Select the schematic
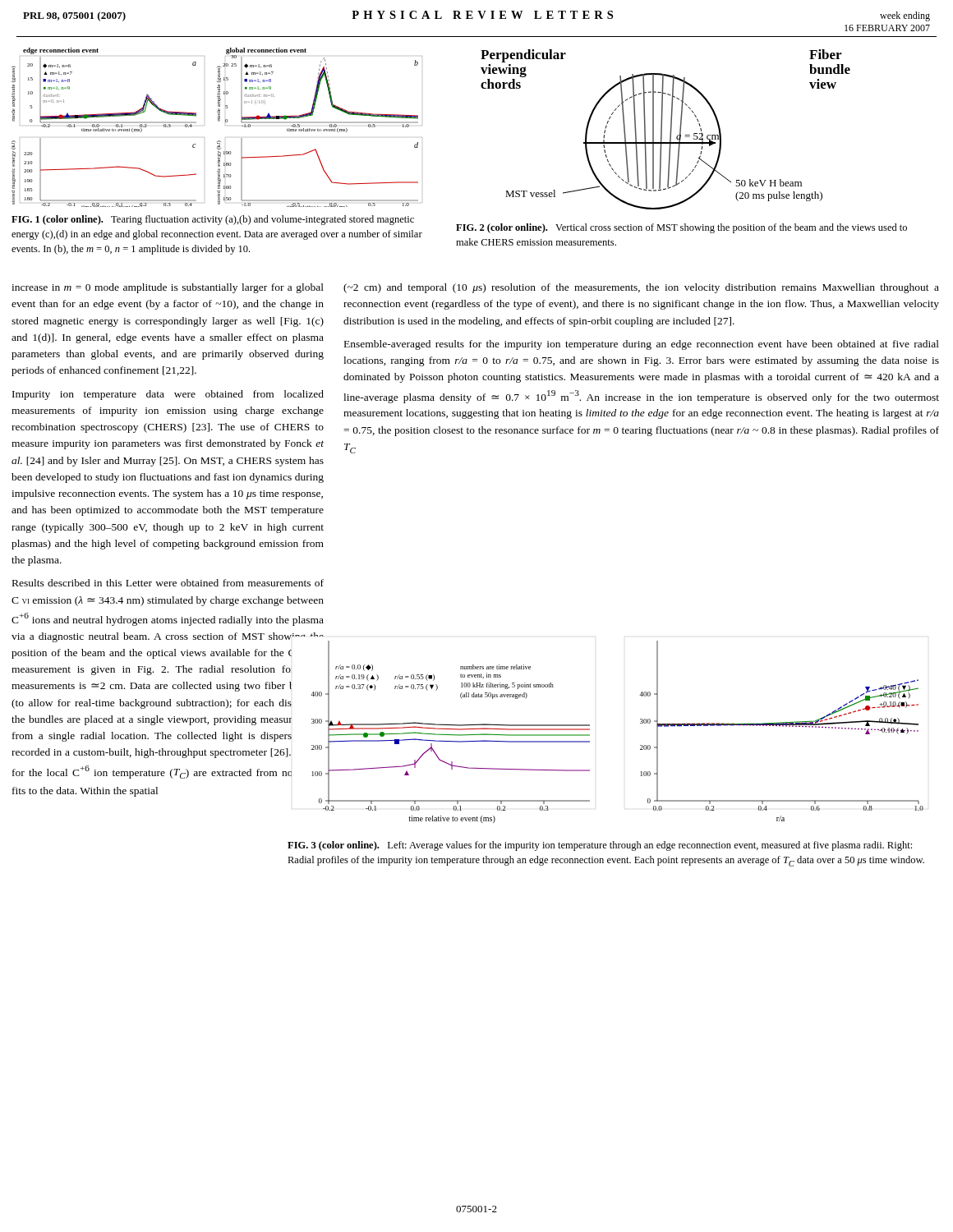Screen dimensions: 1232x953 click(x=694, y=129)
